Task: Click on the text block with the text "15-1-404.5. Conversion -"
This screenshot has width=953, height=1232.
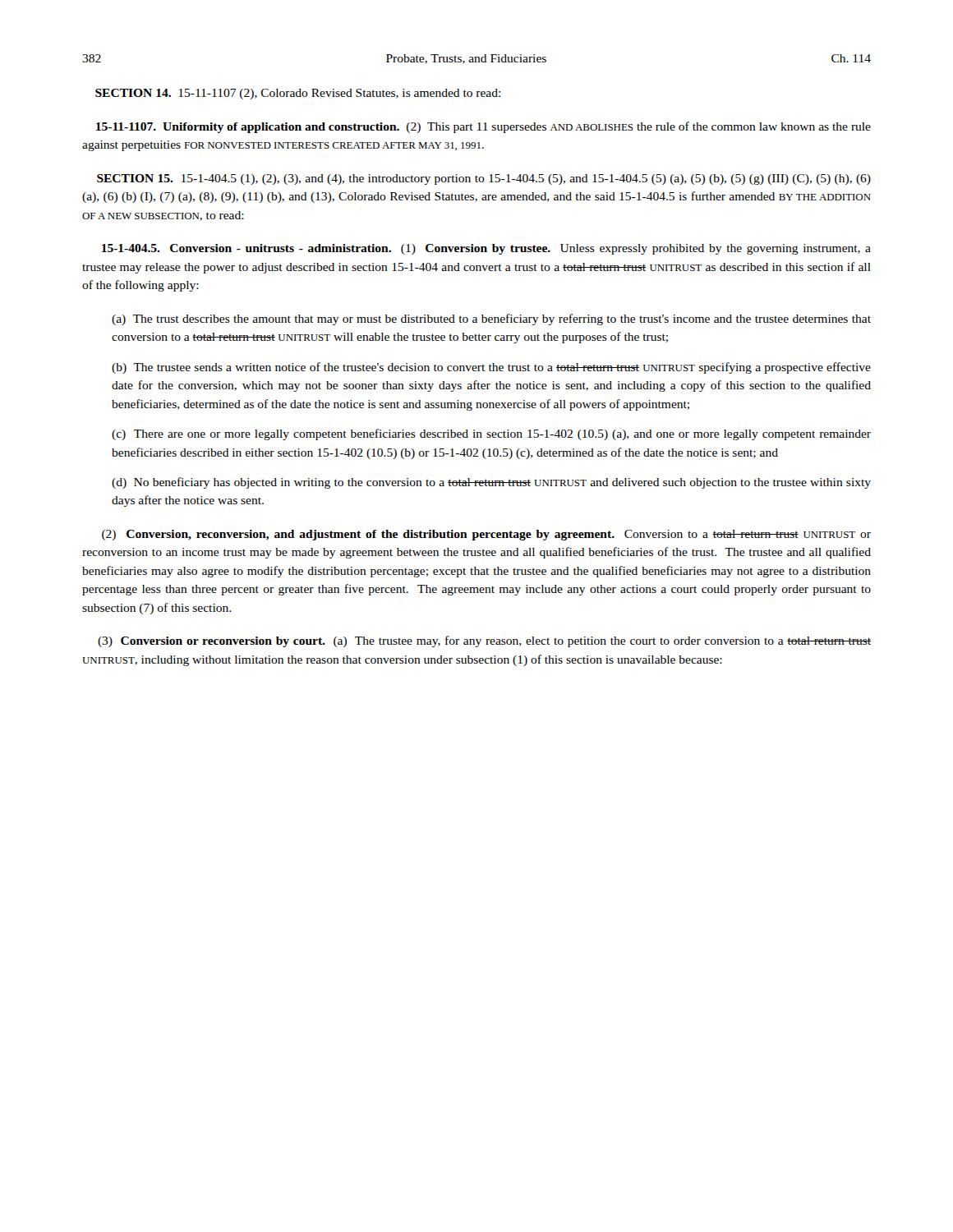Action: coord(476,266)
